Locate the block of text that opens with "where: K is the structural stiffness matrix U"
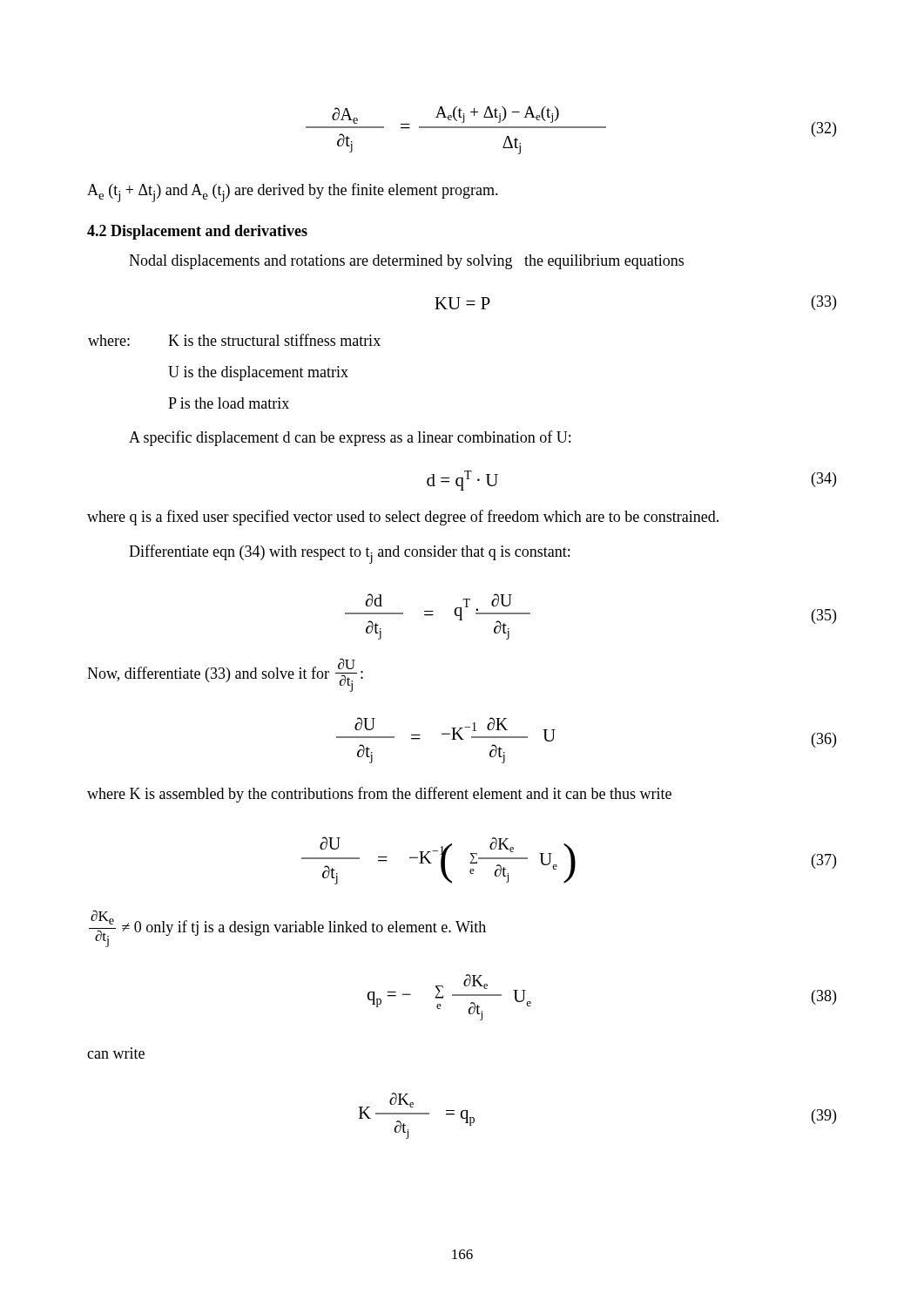 [x=234, y=372]
